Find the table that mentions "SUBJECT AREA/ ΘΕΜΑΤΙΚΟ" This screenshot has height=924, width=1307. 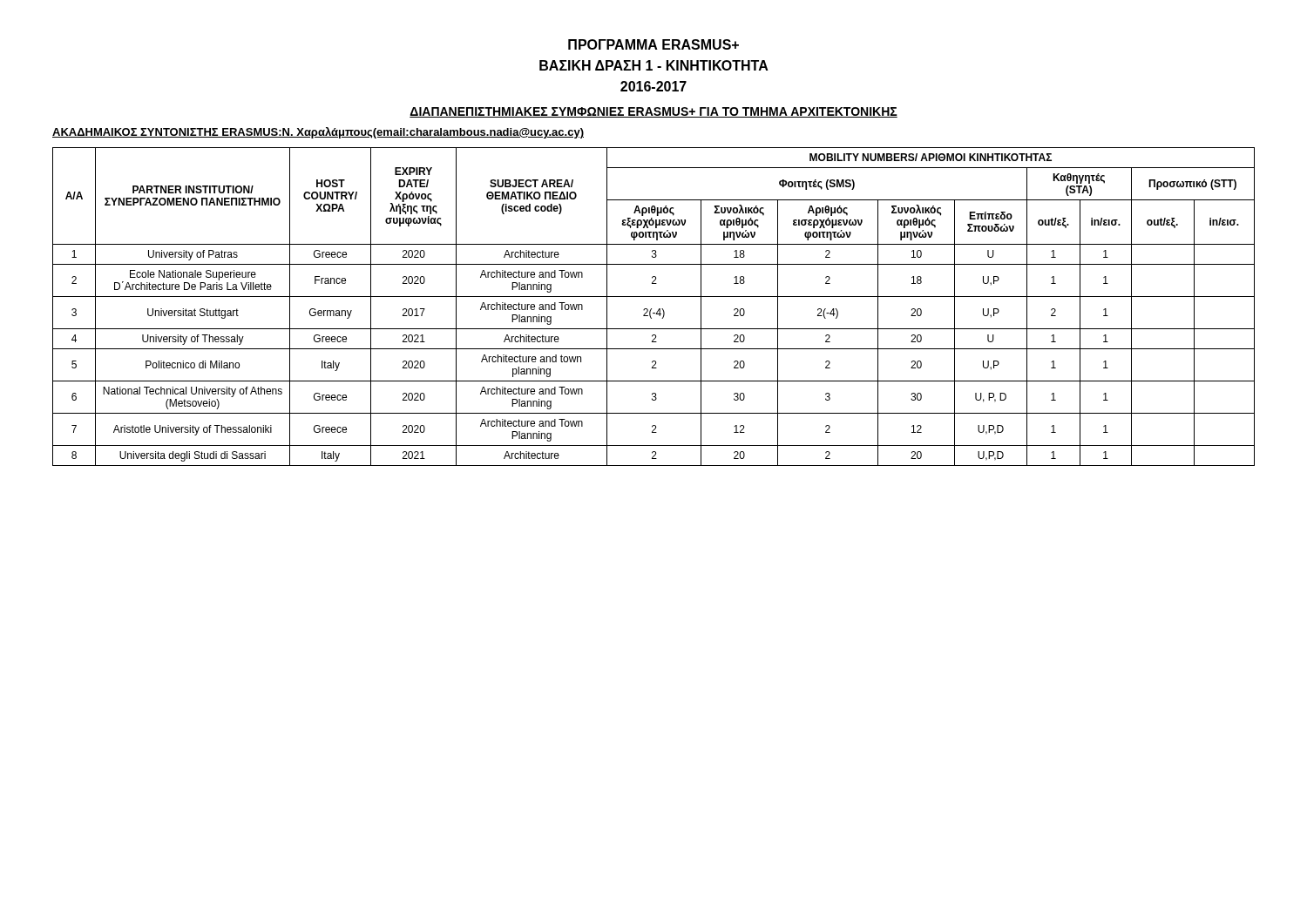click(x=654, y=307)
